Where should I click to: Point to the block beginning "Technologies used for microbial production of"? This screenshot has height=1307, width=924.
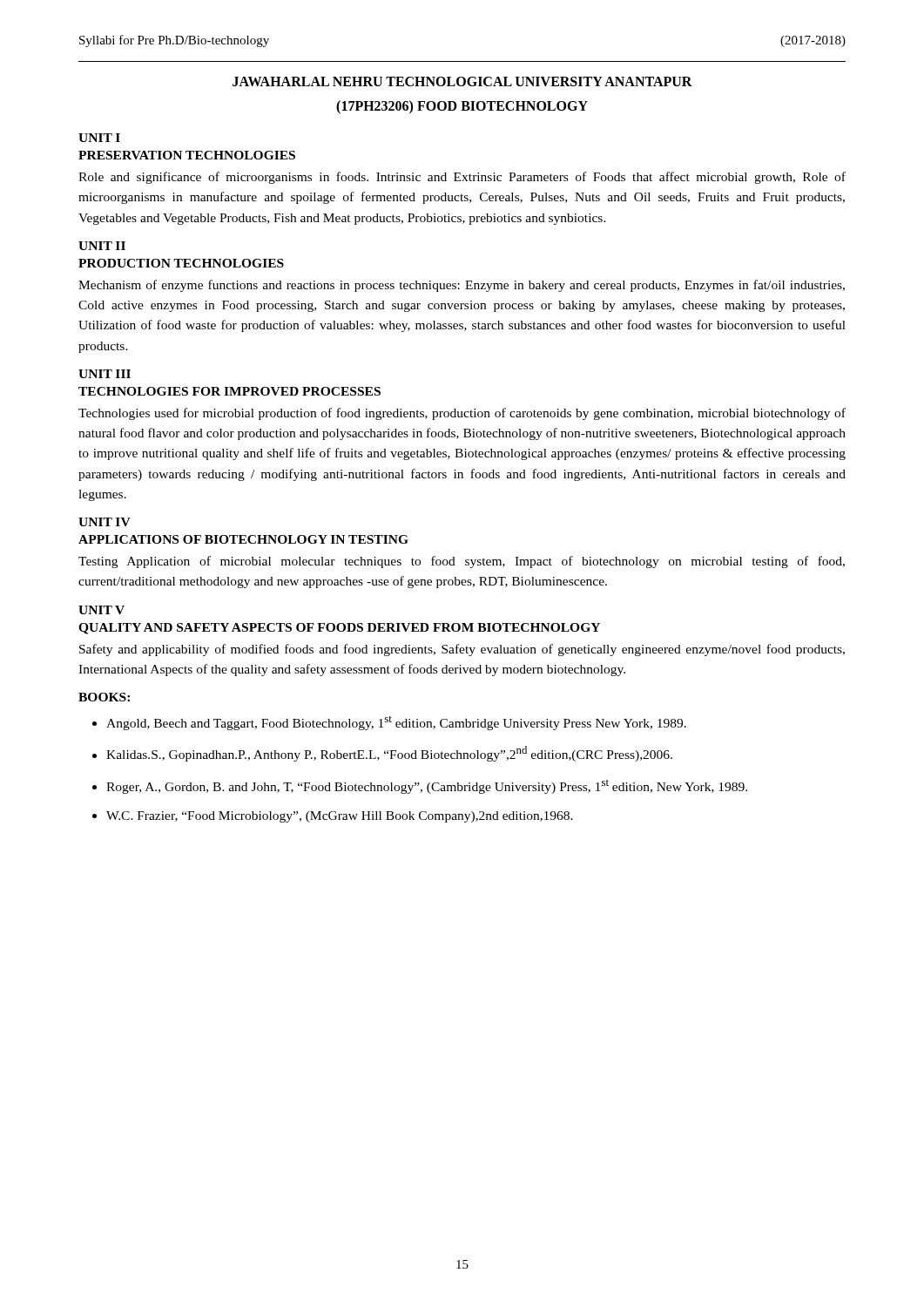462,453
